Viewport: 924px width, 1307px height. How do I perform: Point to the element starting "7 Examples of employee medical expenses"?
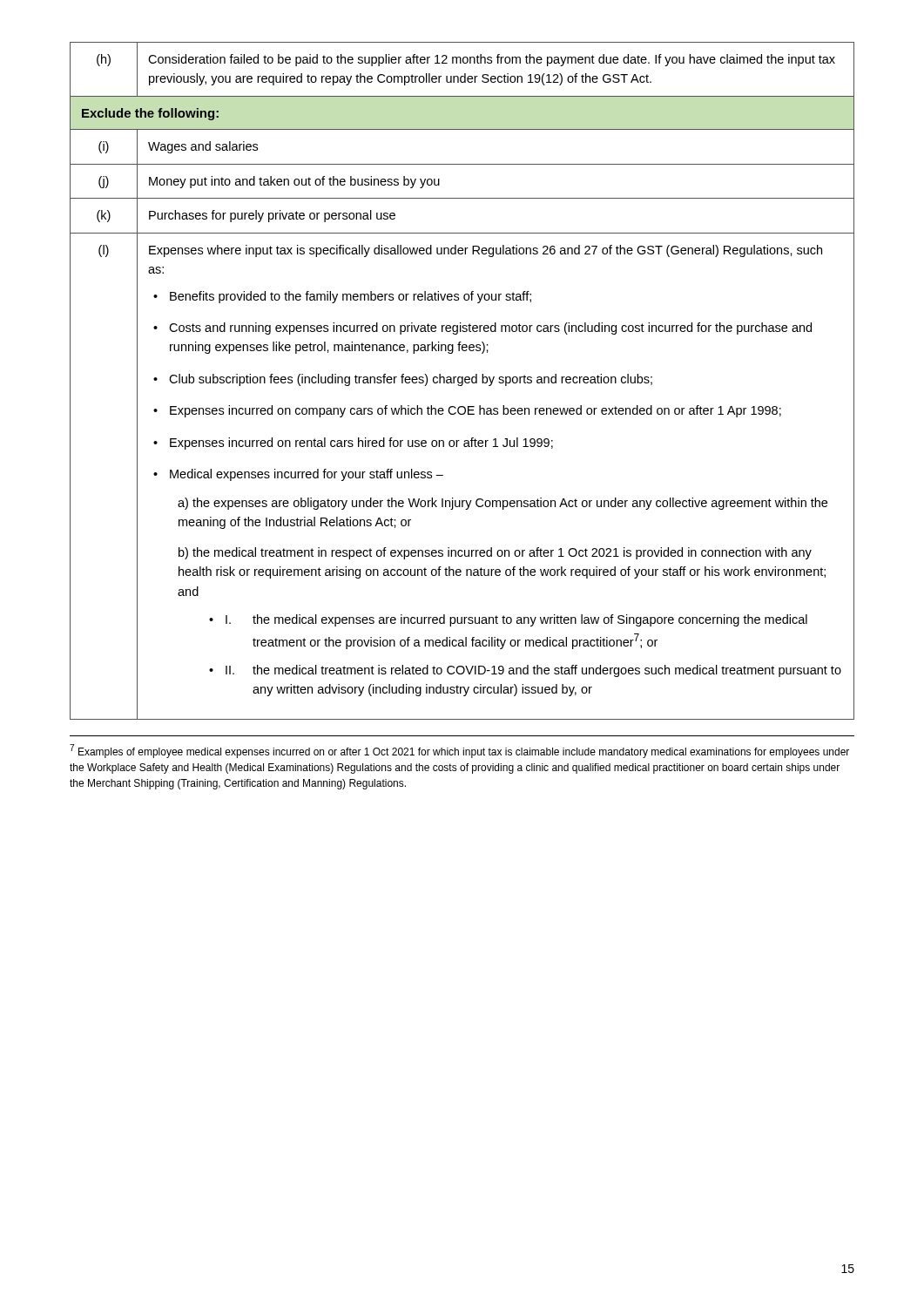pyautogui.click(x=460, y=766)
